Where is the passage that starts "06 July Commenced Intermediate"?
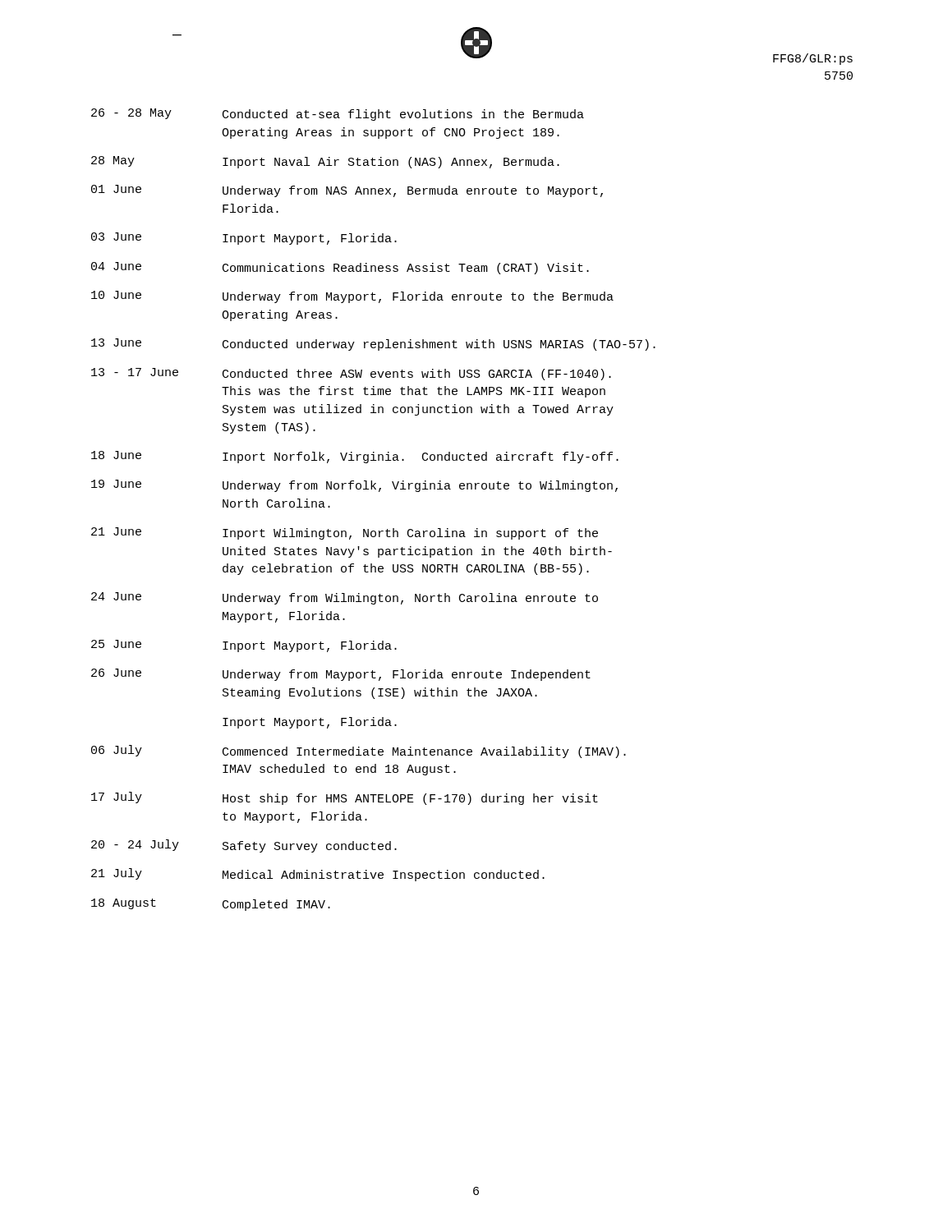The image size is (952, 1232). point(484,762)
